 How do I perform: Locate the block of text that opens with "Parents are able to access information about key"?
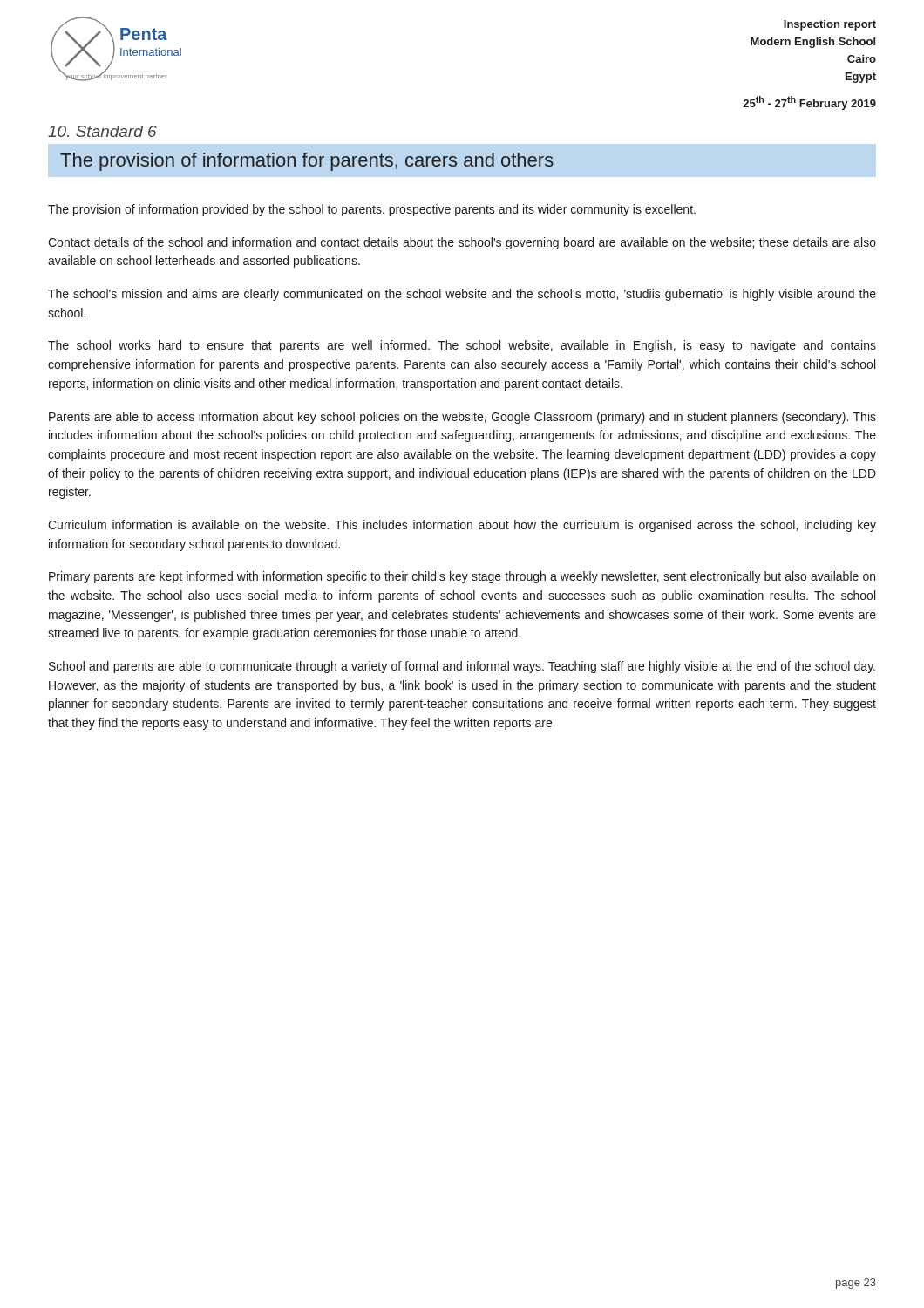[x=462, y=454]
